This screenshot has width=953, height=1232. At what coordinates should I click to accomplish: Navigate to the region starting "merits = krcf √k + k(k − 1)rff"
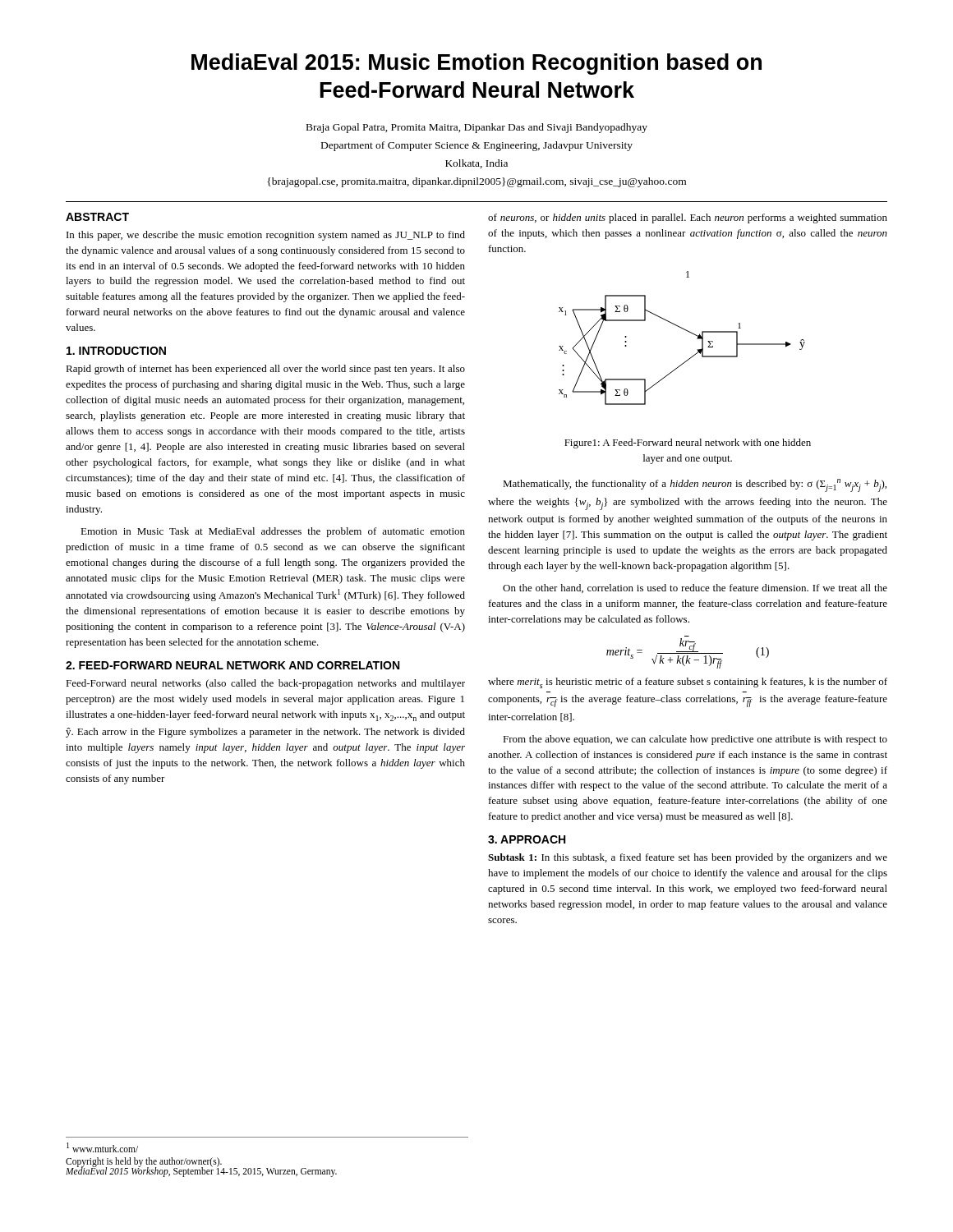tap(688, 653)
